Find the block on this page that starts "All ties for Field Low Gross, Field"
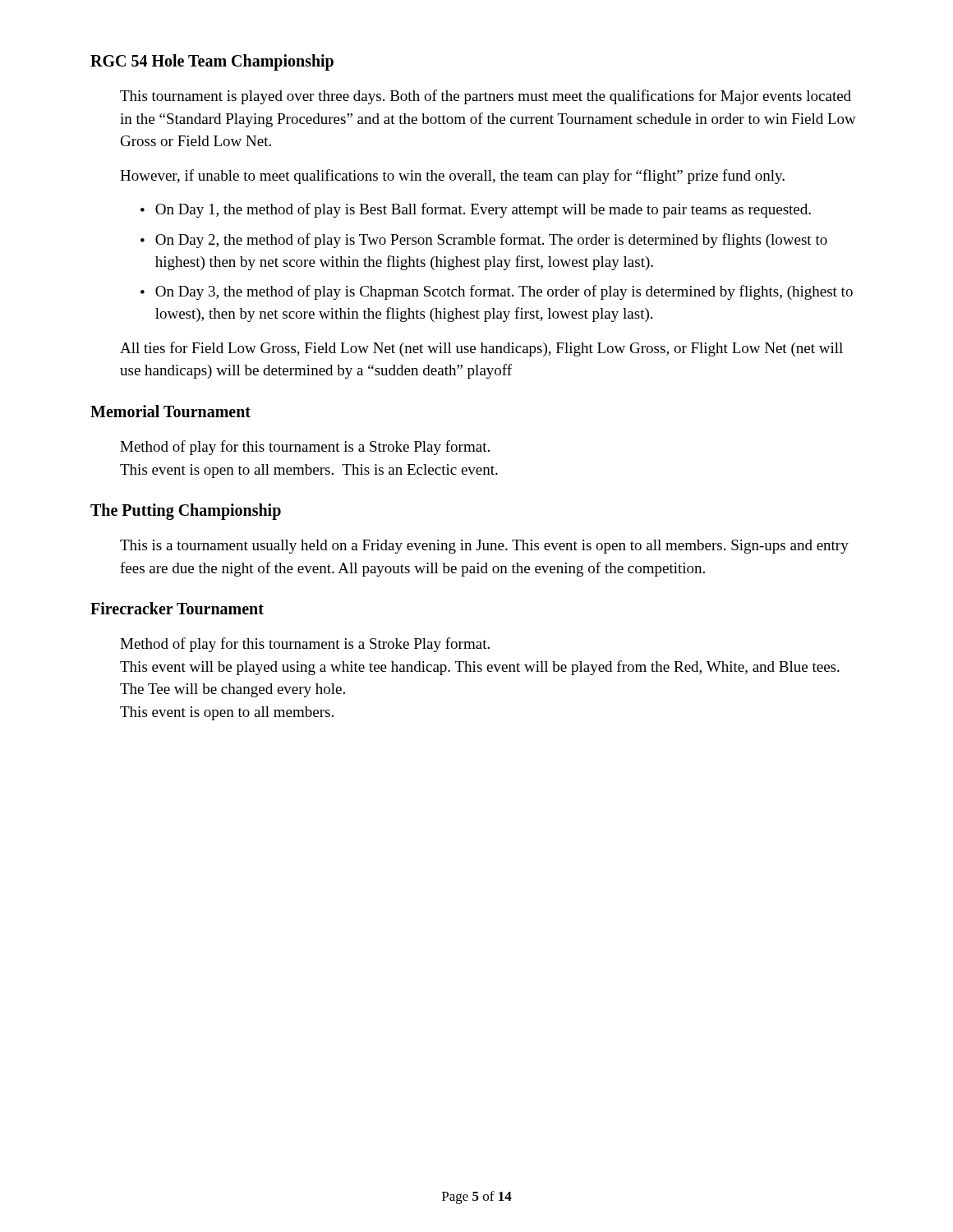This screenshot has height=1232, width=953. tap(482, 359)
